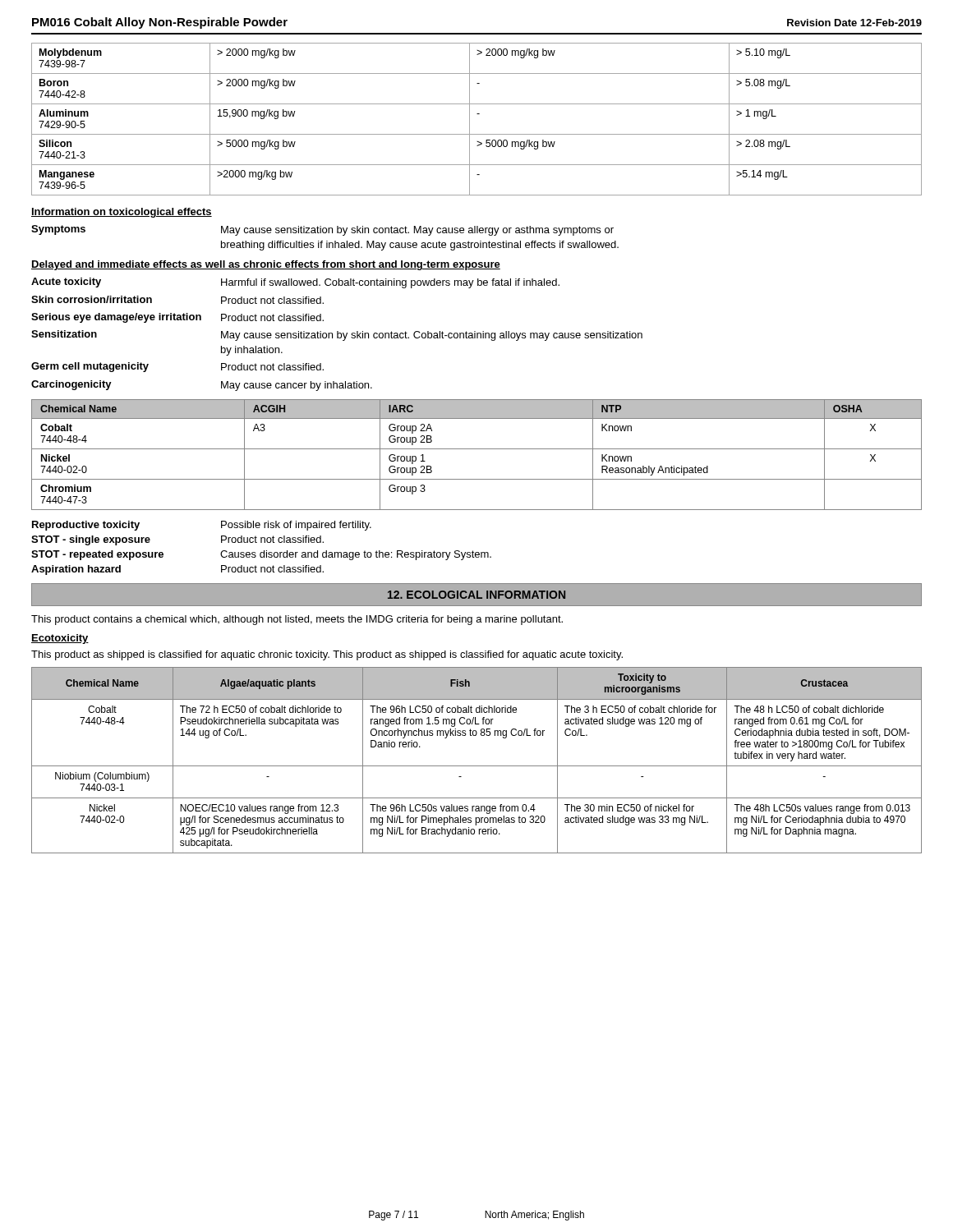Screen dimensions: 1232x953
Task: Click on the text that says "Aspiration hazard Product not classified."
Action: coord(74,571)
